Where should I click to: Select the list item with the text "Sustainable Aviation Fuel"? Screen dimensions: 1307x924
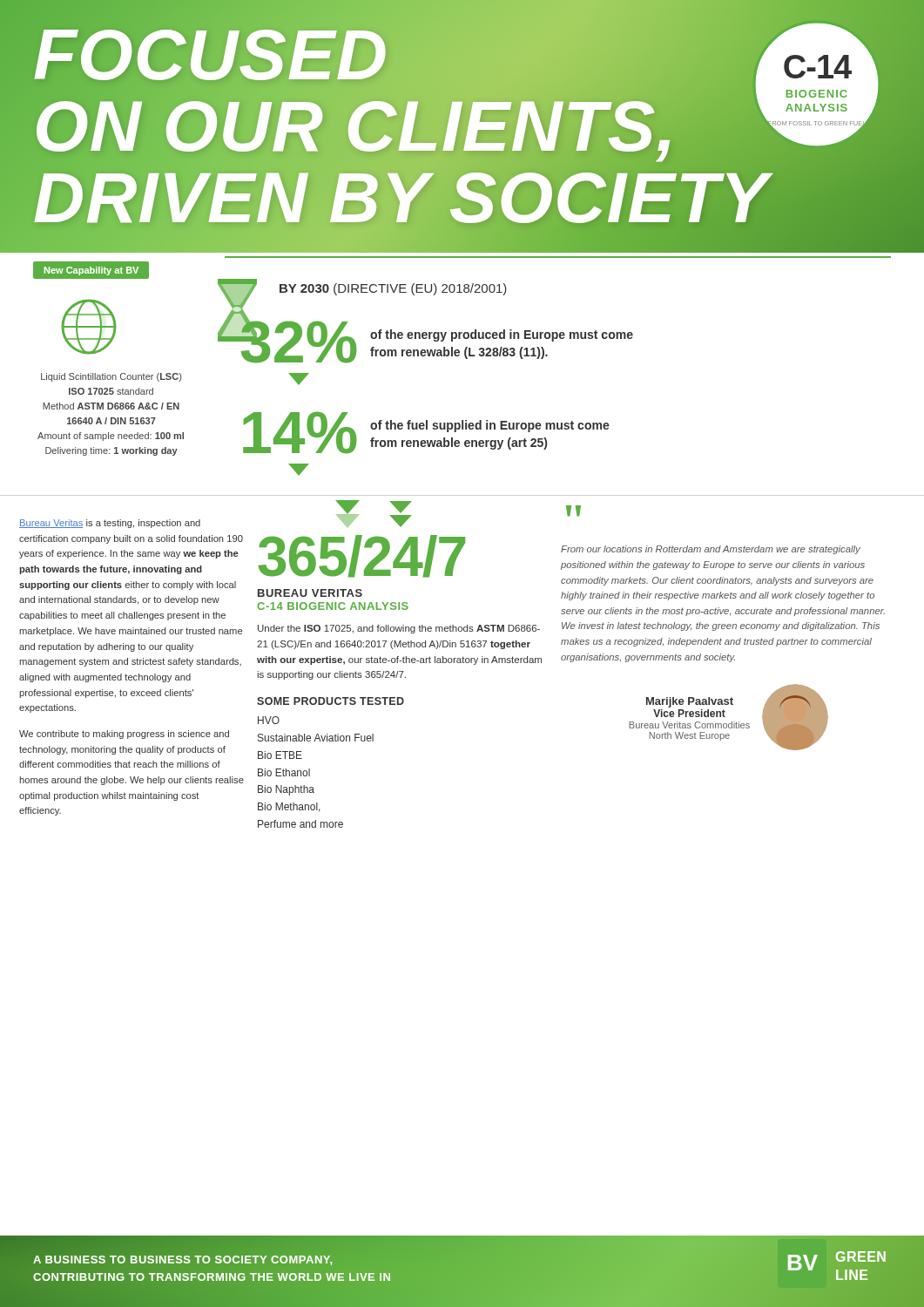[x=315, y=738]
